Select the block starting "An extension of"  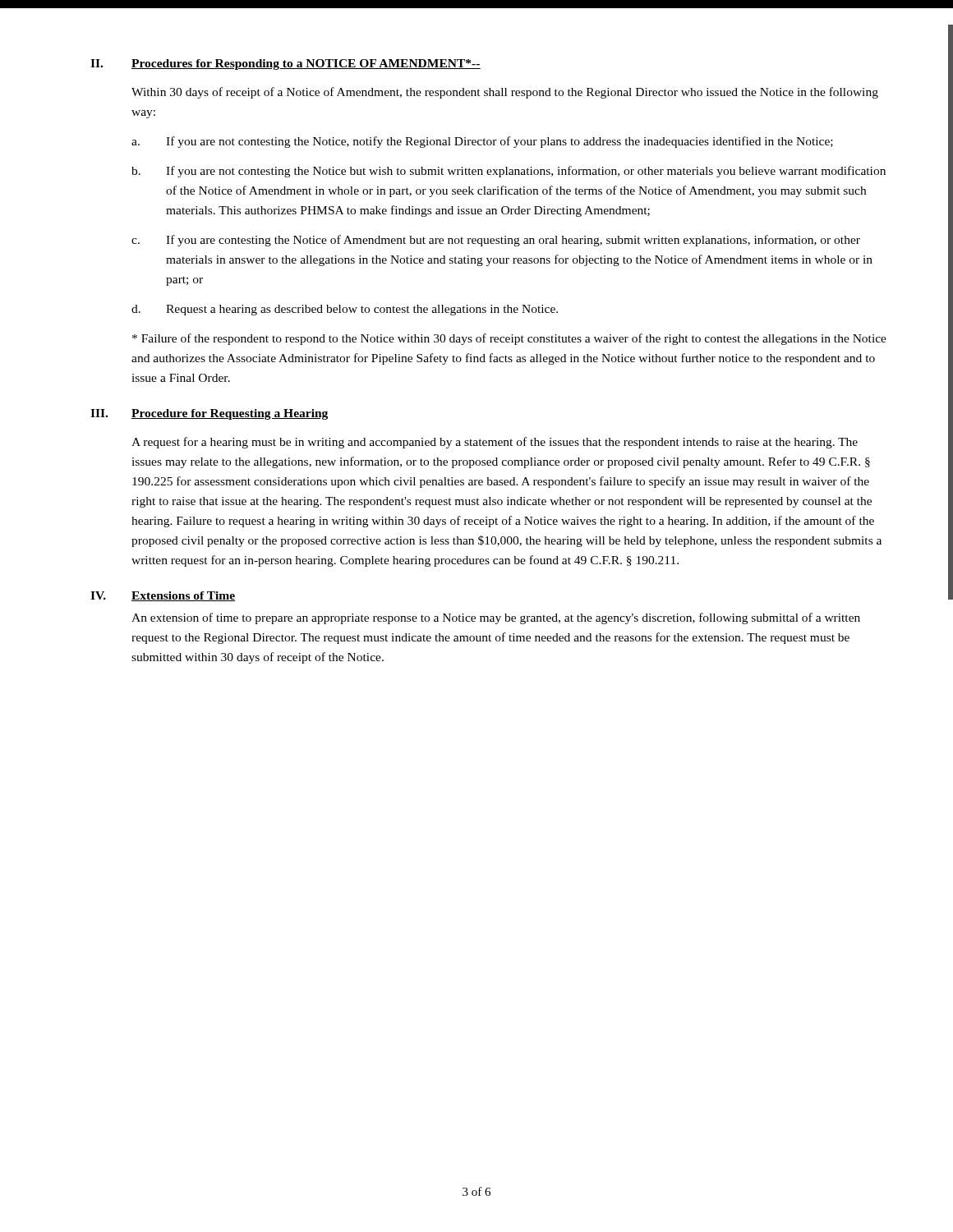point(496,637)
